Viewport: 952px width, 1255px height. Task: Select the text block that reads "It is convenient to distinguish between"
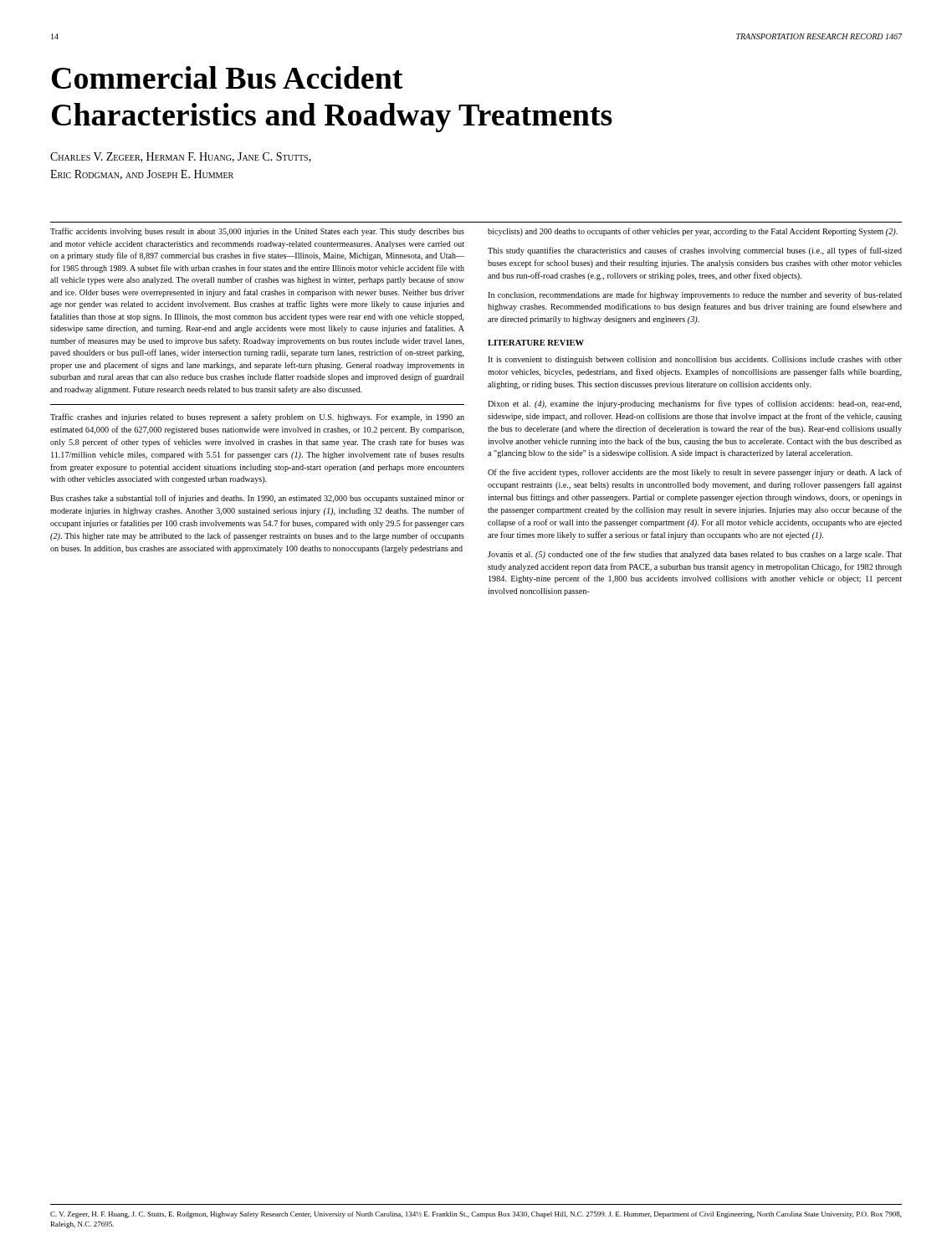[695, 476]
